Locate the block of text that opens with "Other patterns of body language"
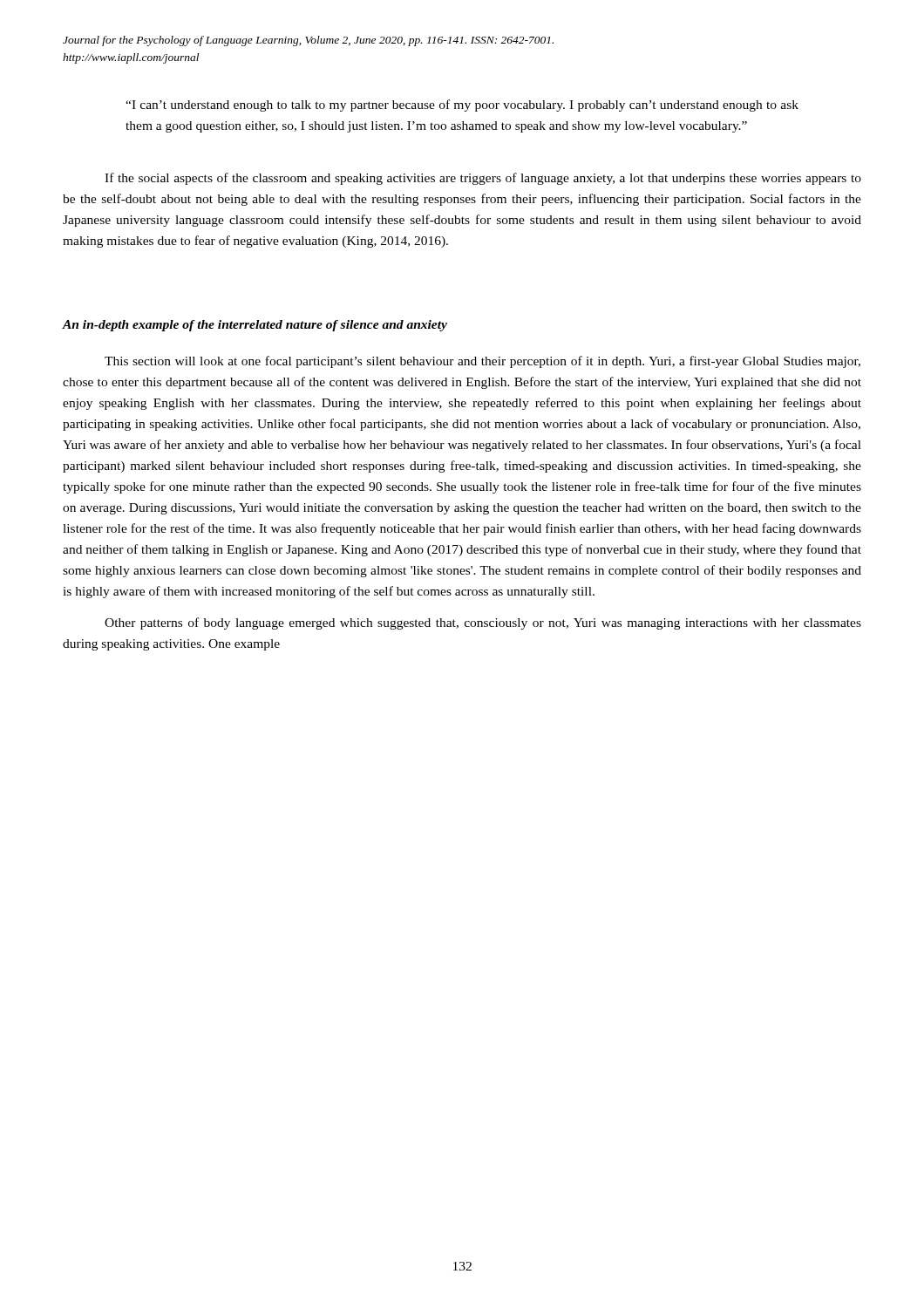Image resolution: width=924 pixels, height=1308 pixels. click(x=462, y=633)
